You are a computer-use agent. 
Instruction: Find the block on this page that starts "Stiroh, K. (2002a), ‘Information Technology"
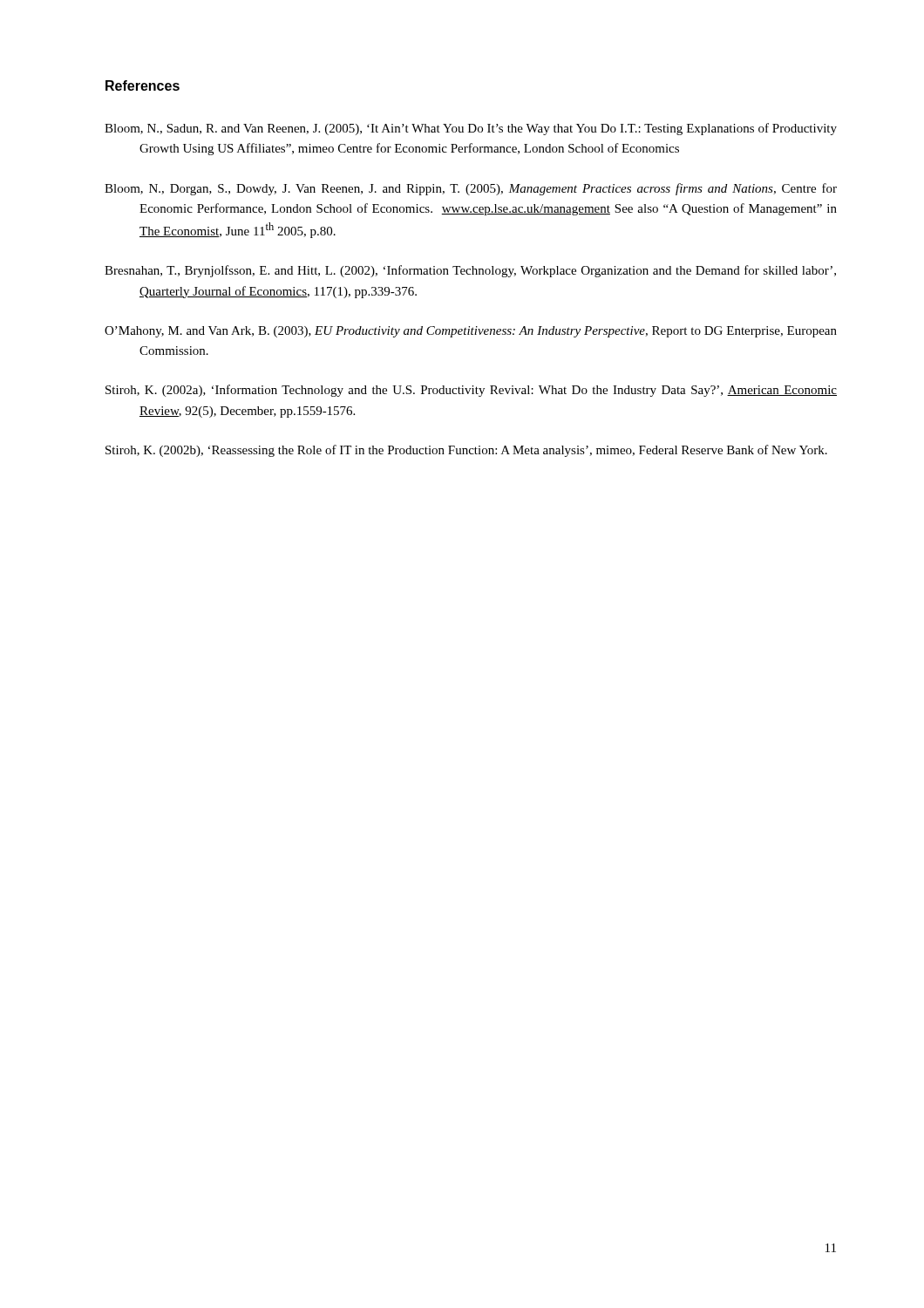pos(471,400)
